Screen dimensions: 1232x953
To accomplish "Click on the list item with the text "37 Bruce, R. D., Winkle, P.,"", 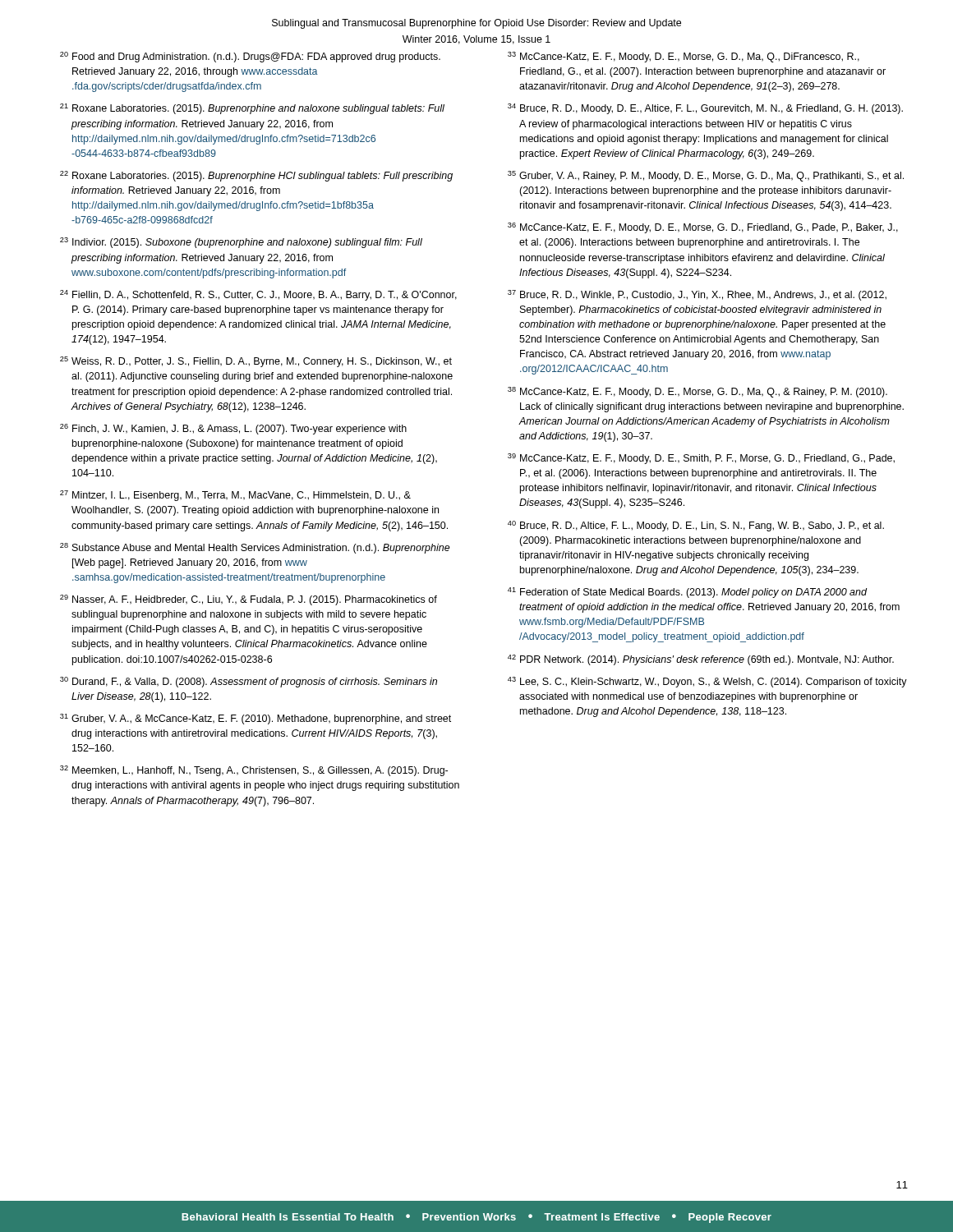I will (x=700, y=332).
